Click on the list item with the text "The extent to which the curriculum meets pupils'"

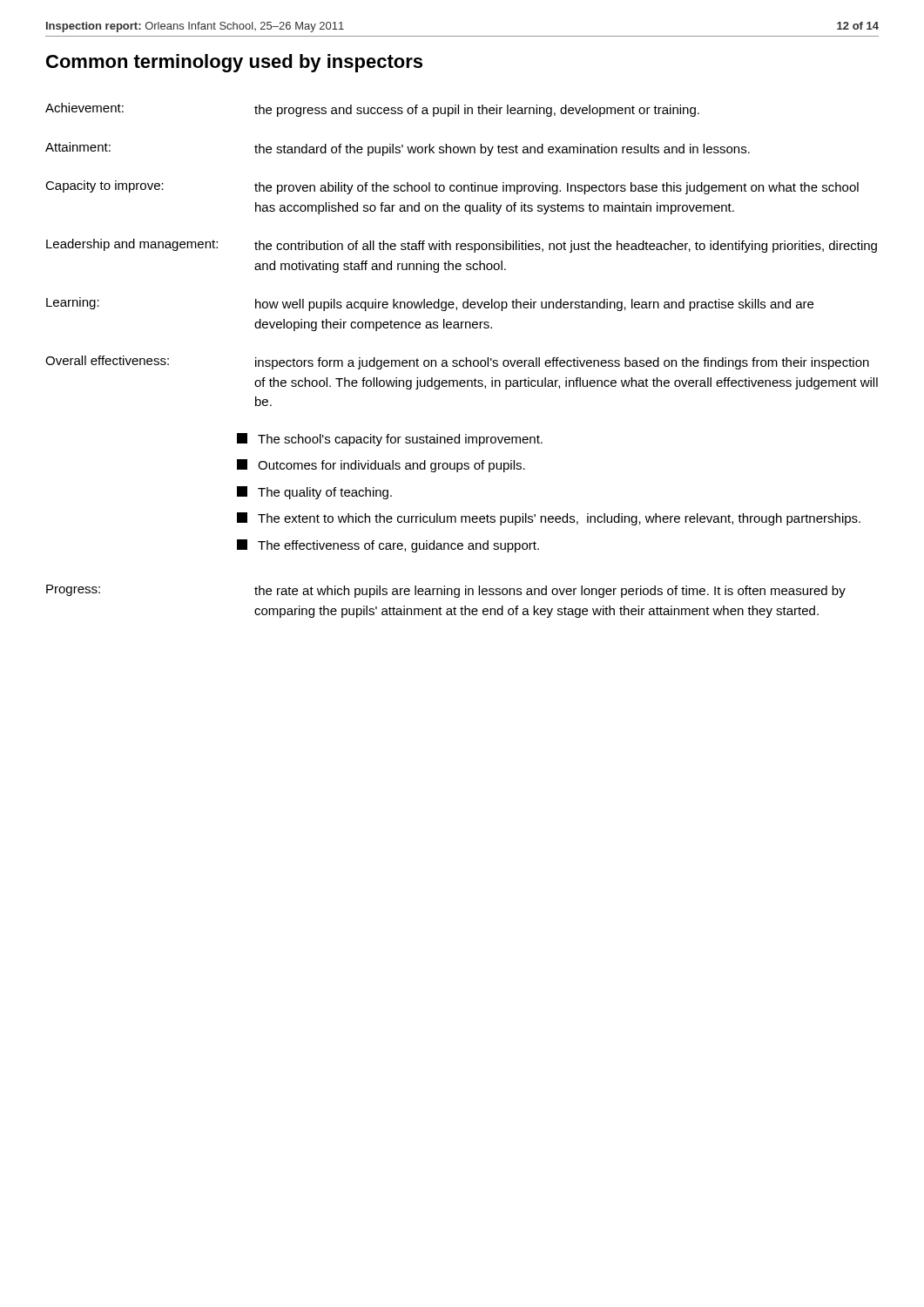549,519
